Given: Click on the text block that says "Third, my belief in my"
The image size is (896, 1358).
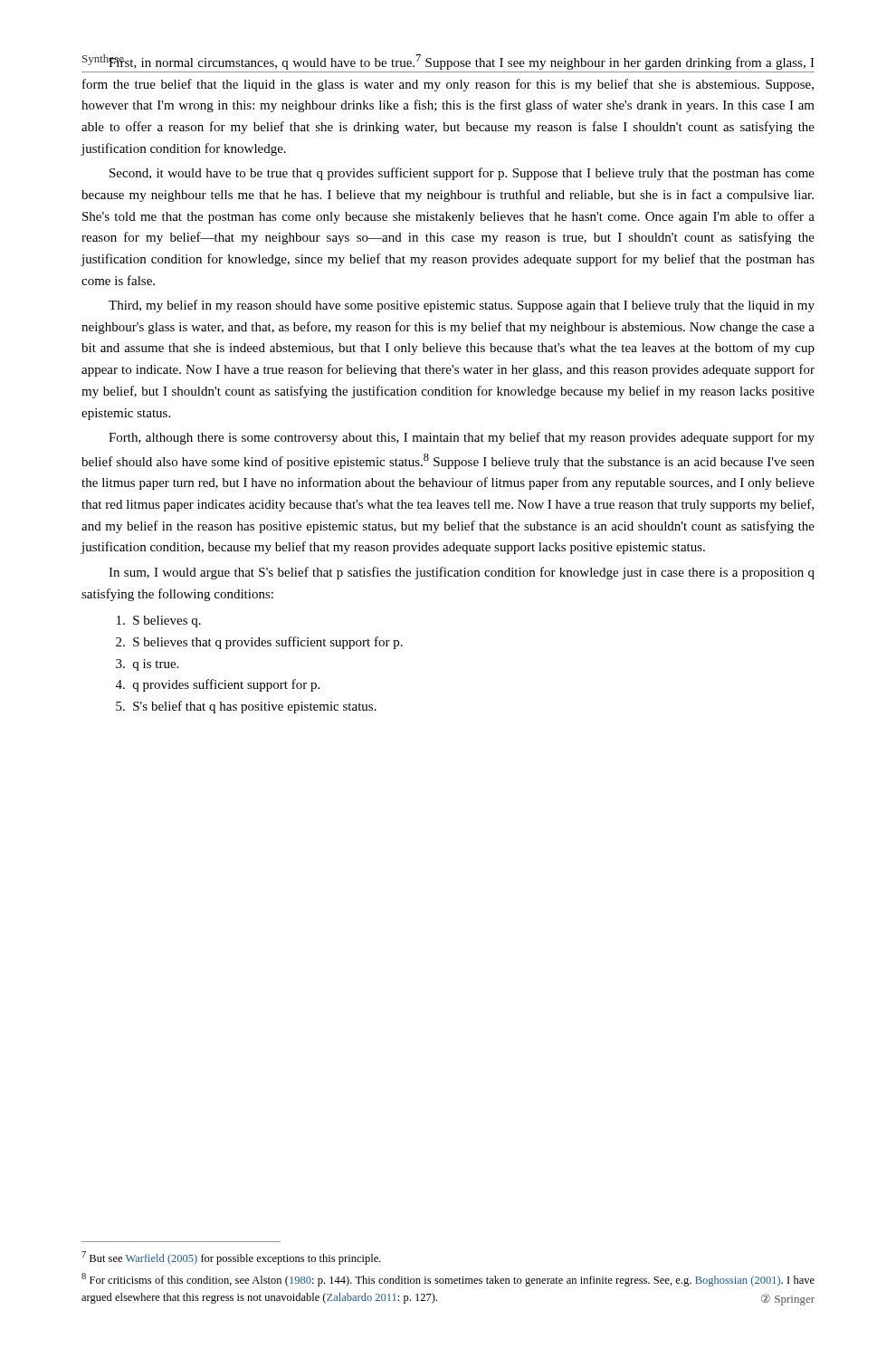Looking at the screenshot, I should point(448,360).
